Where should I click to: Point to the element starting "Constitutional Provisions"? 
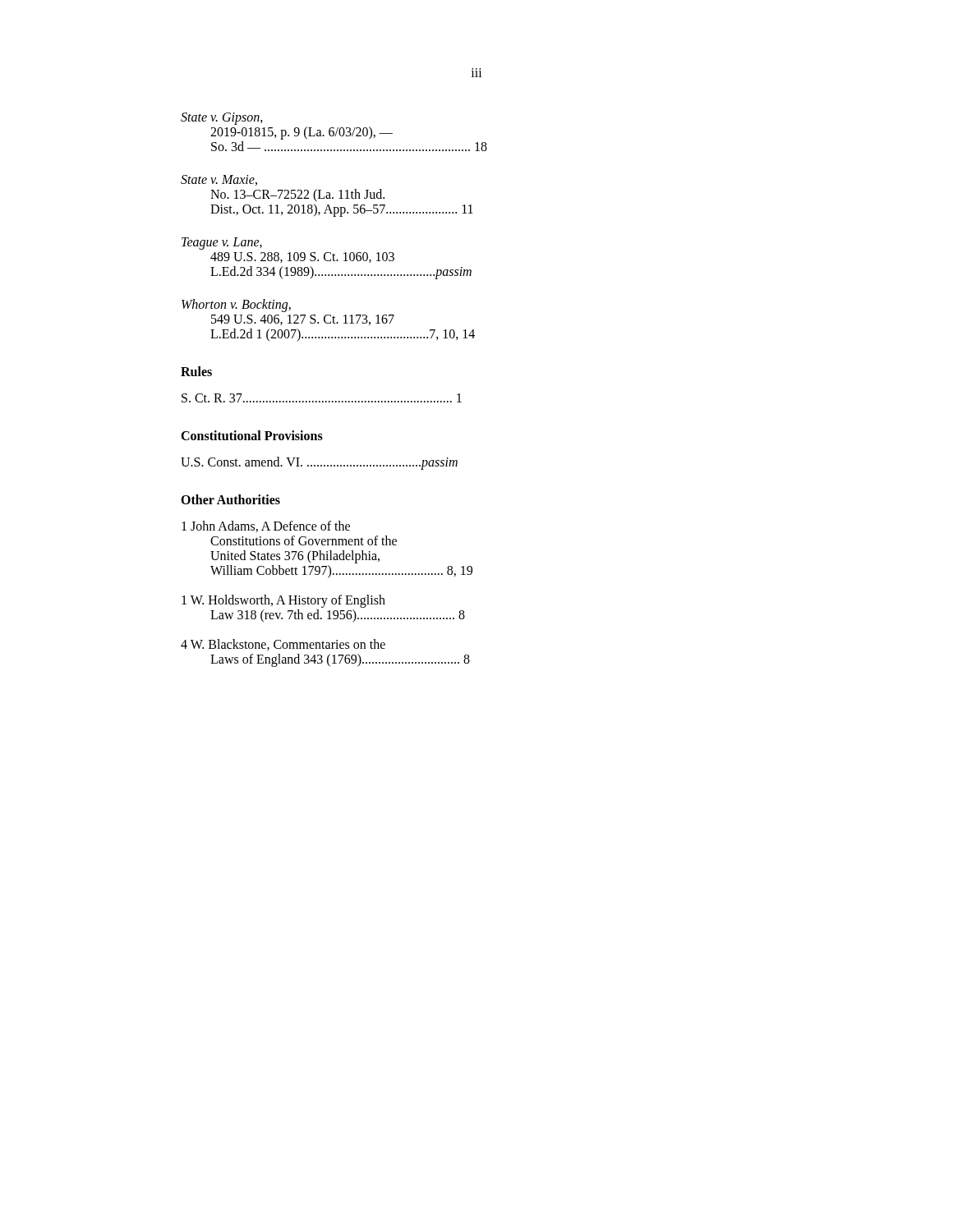tap(252, 436)
